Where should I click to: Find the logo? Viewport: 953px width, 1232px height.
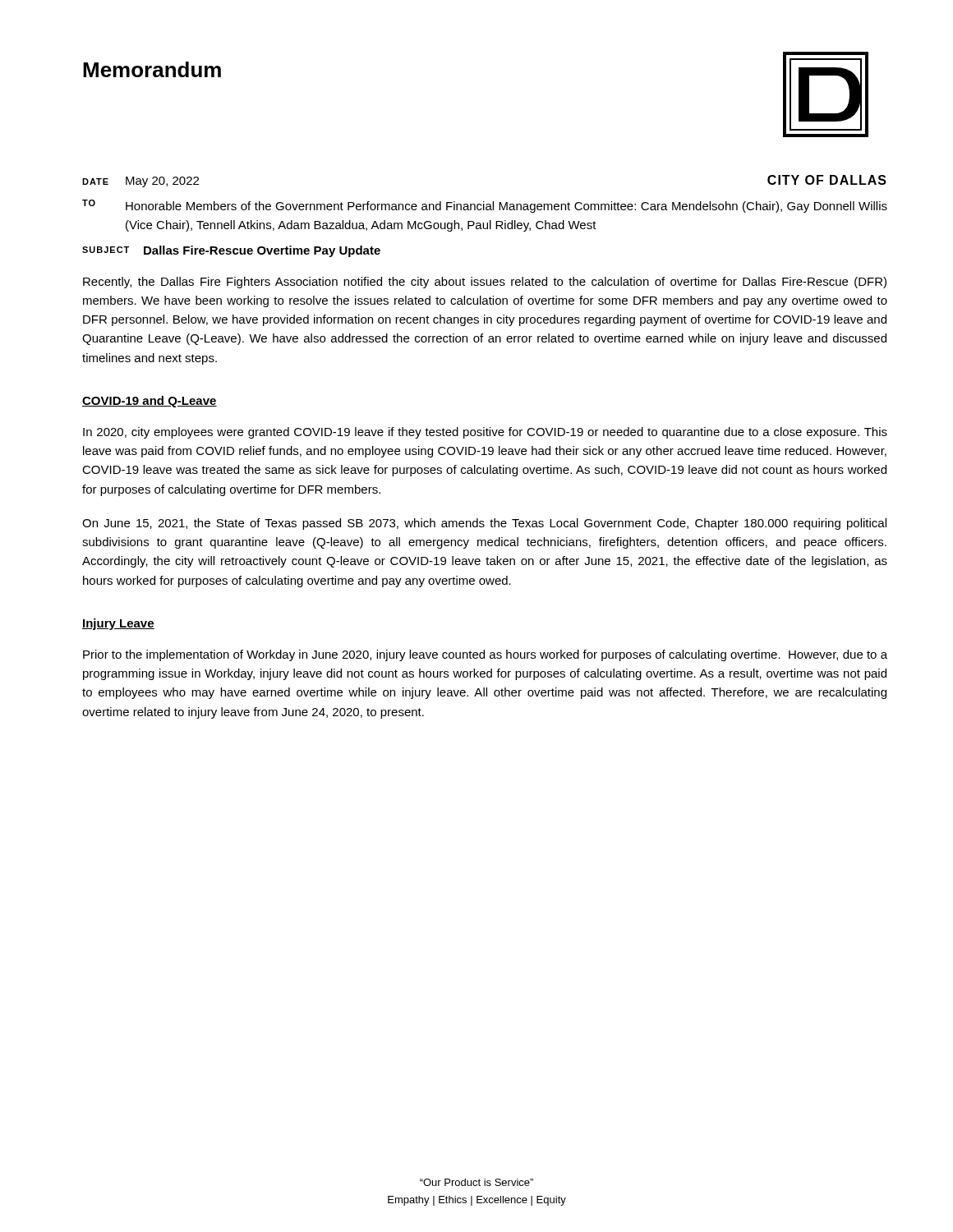pyautogui.click(x=826, y=96)
